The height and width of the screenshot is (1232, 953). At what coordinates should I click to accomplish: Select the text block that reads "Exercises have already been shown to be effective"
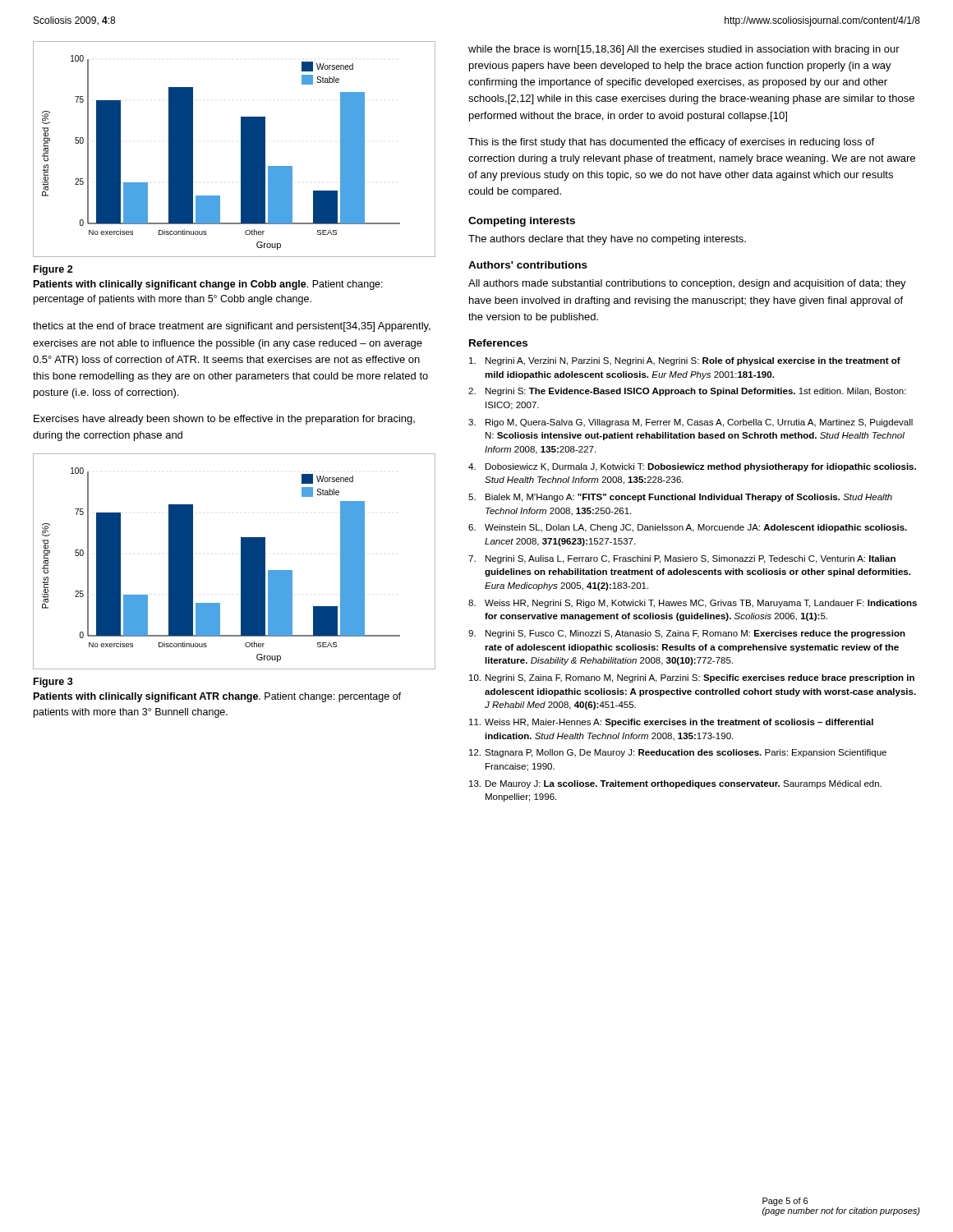click(224, 427)
